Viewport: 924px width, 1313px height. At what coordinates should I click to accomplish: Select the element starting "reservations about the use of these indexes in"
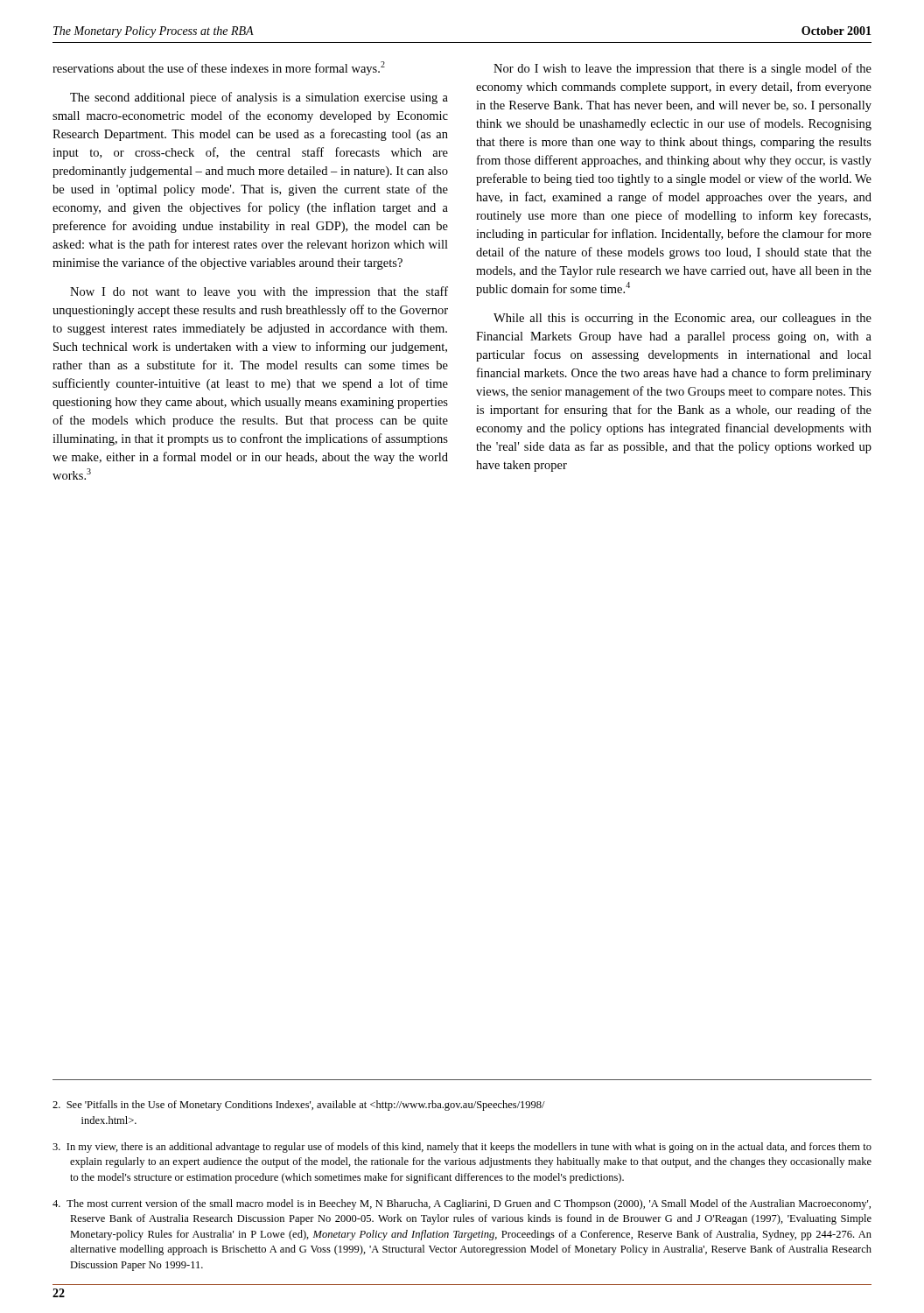[250, 69]
